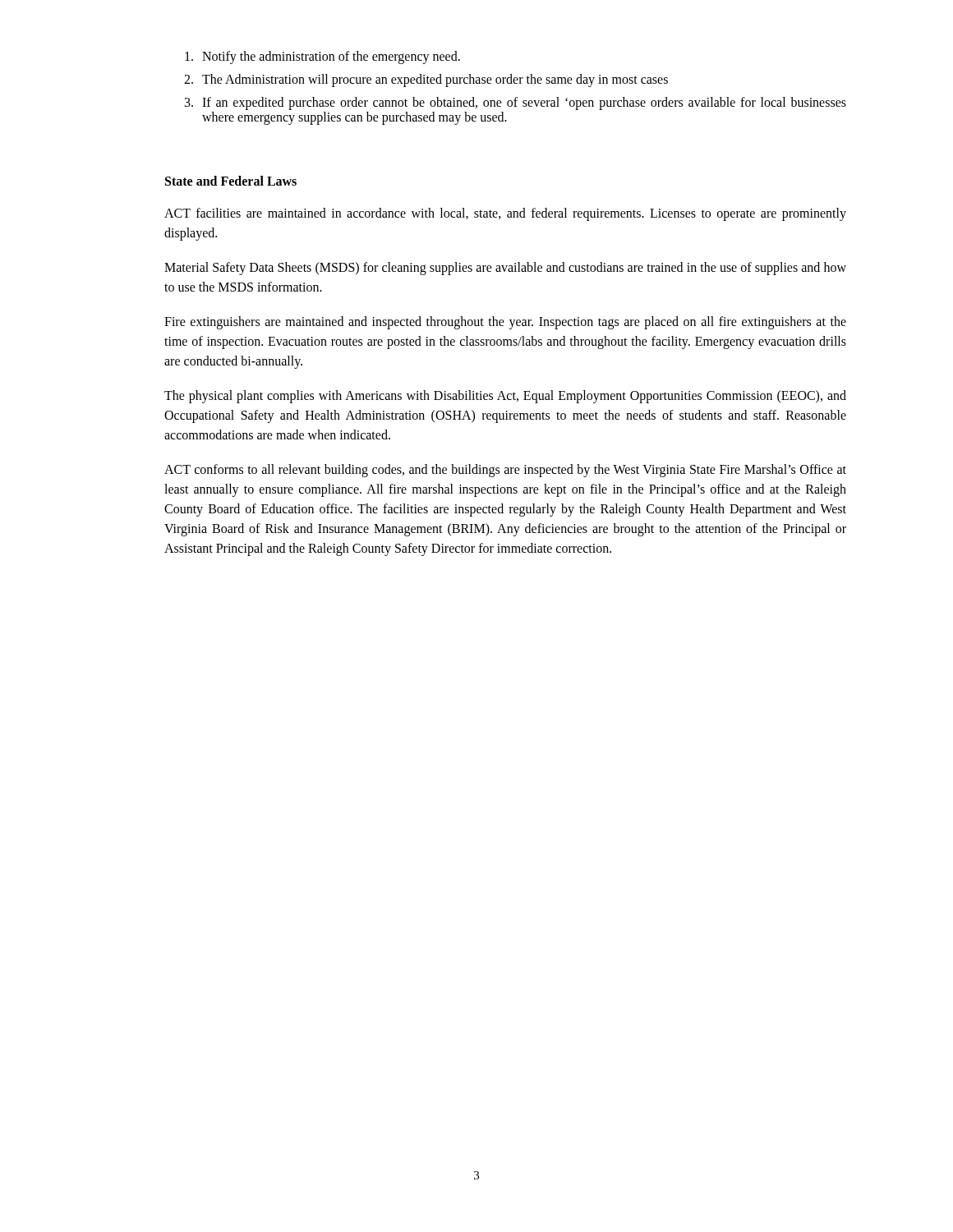Find the text block that says "Fire extinguishers are maintained and inspected throughout the"
The height and width of the screenshot is (1232, 953).
[x=505, y=341]
